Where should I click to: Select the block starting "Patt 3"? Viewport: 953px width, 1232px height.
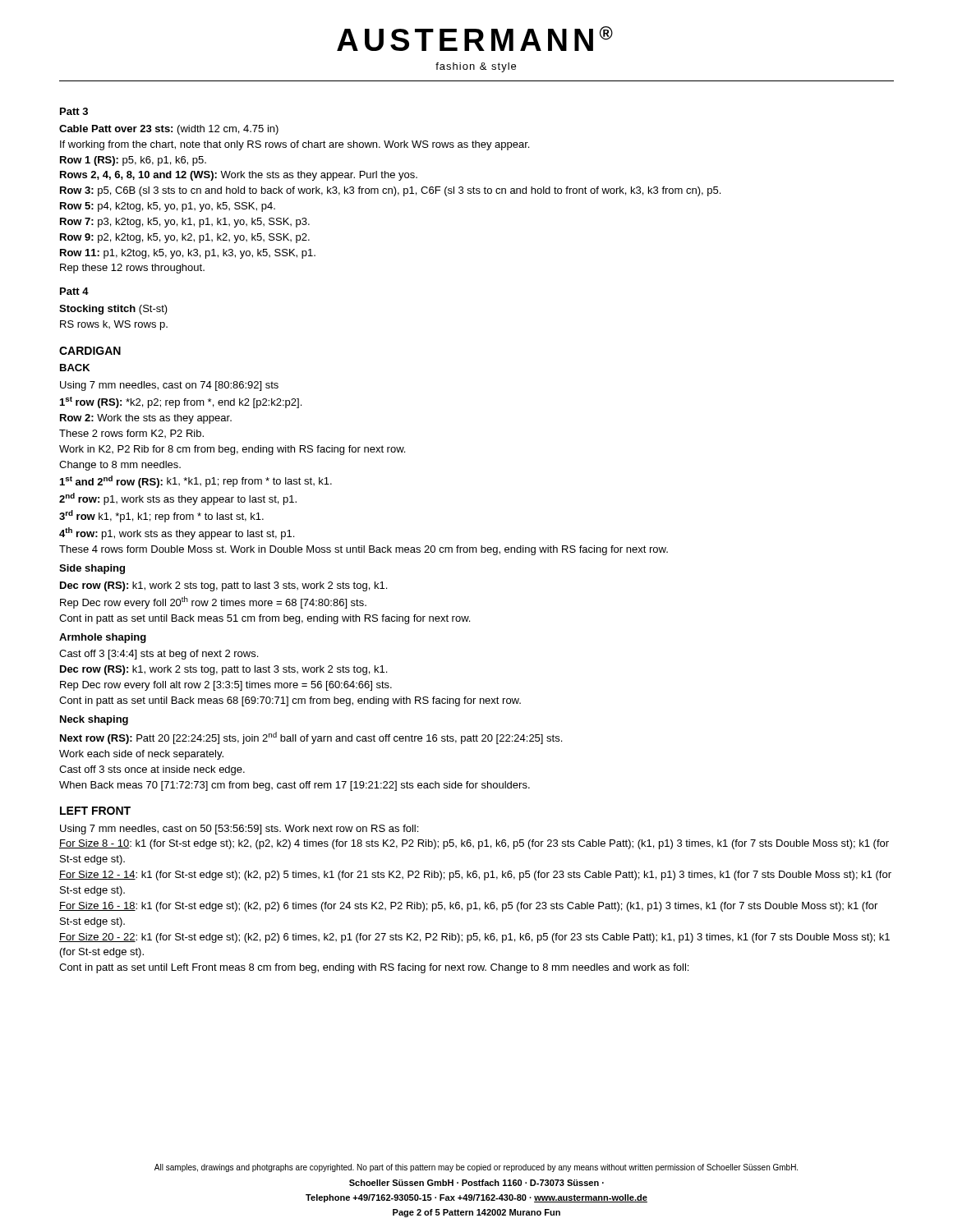coord(74,111)
